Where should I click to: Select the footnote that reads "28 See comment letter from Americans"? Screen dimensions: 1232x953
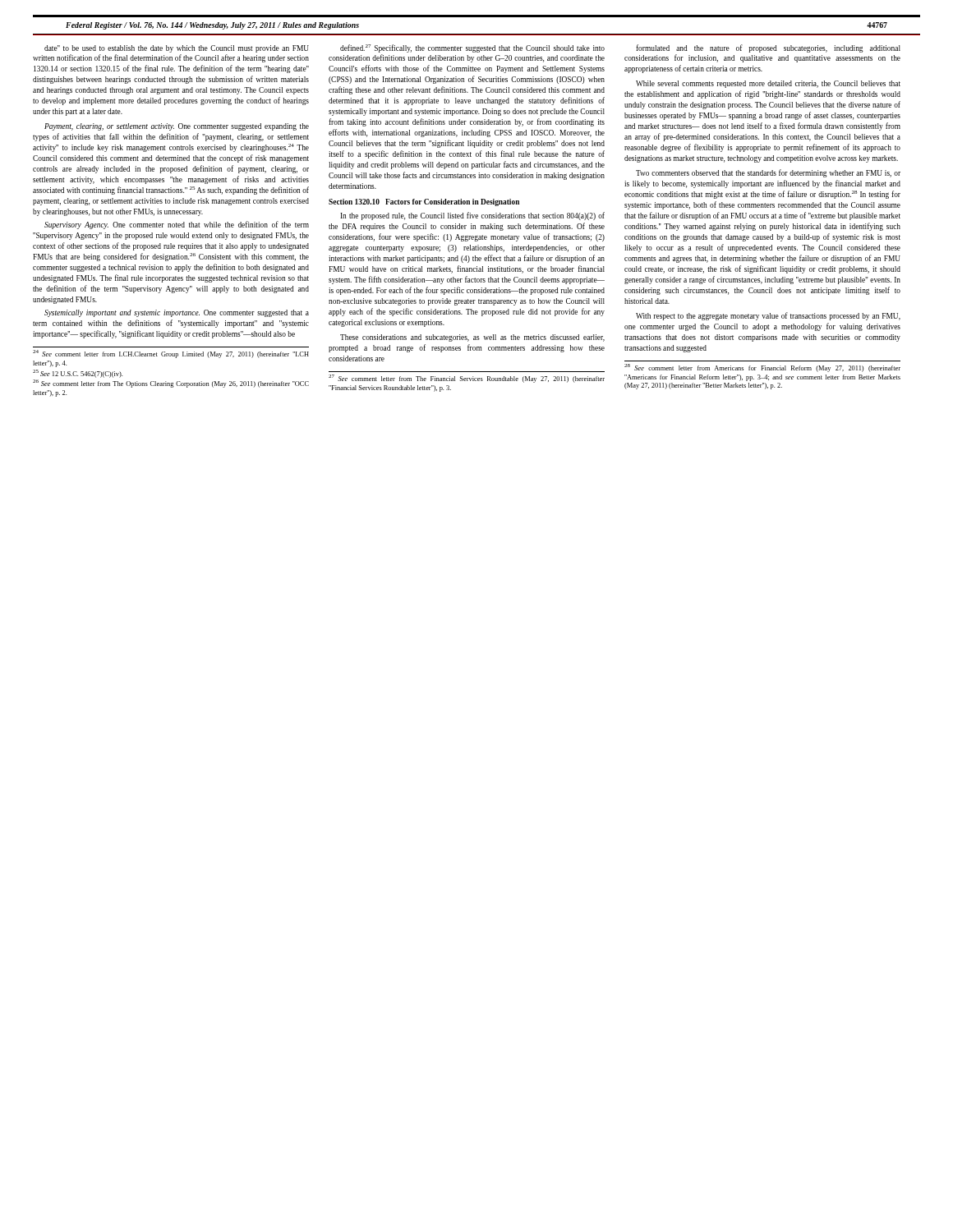coord(762,377)
